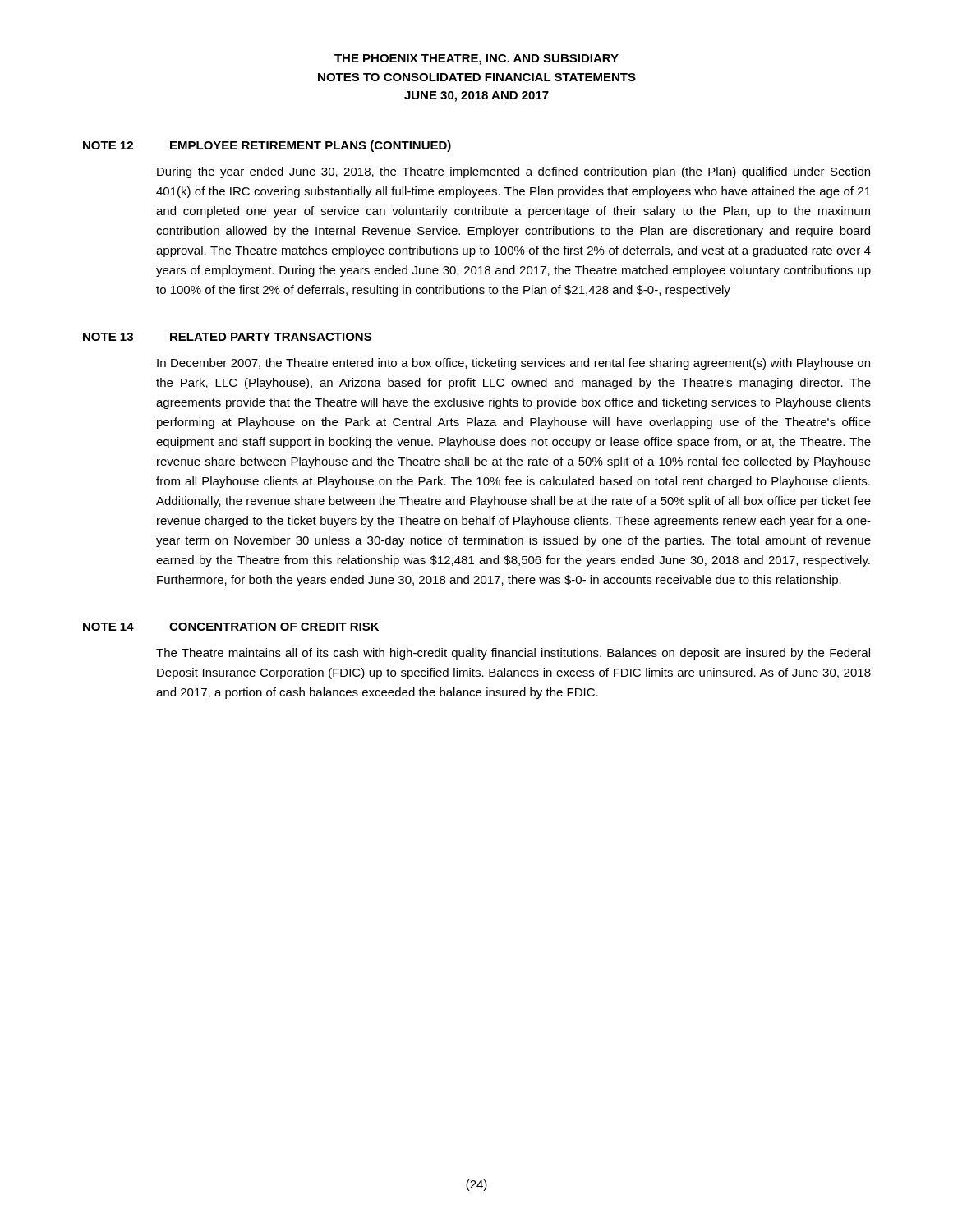Click on the text block that says "In December 2007, the Theatre"
Screen dimensions: 1232x953
(x=513, y=471)
